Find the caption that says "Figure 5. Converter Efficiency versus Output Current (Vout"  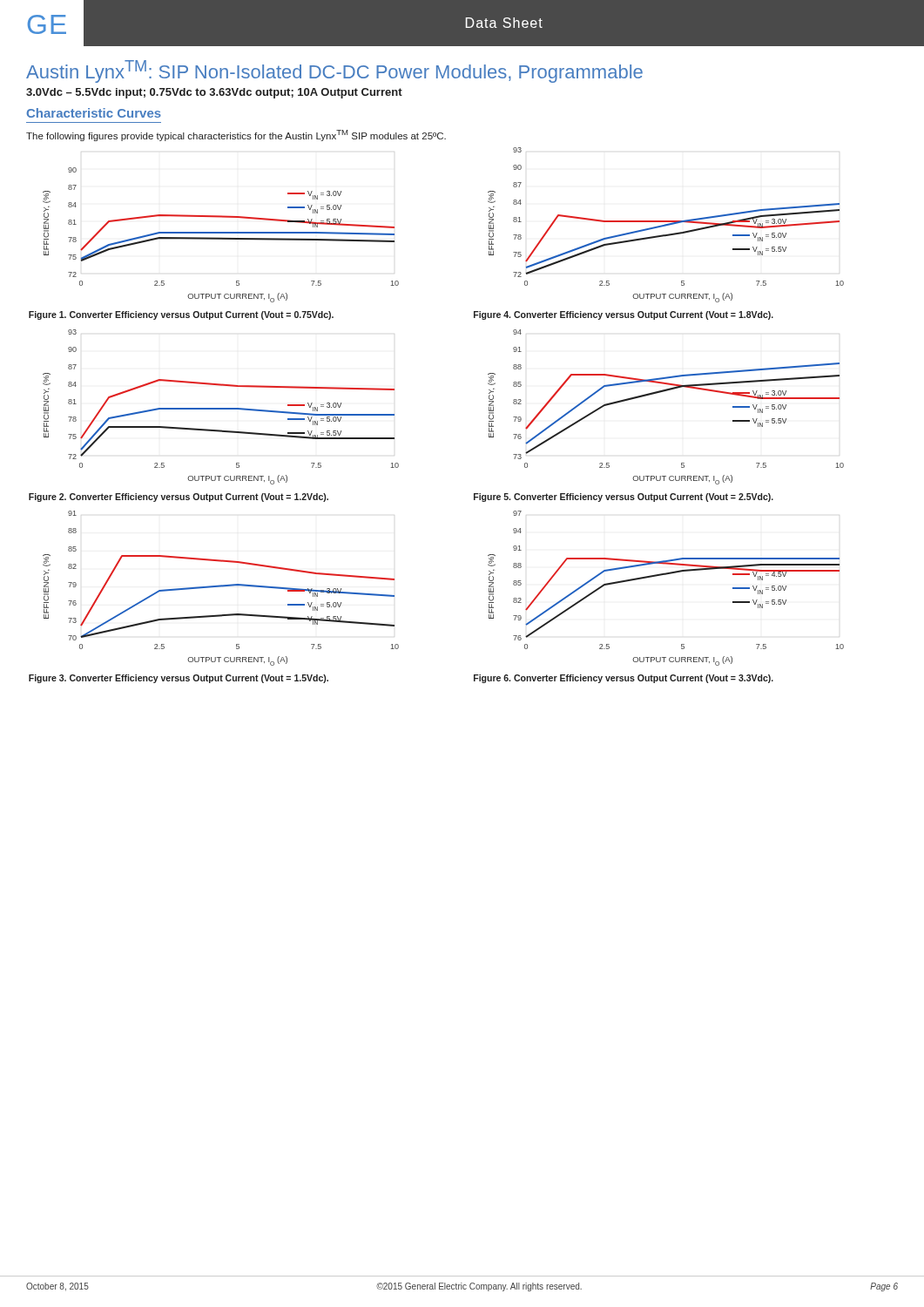623,497
